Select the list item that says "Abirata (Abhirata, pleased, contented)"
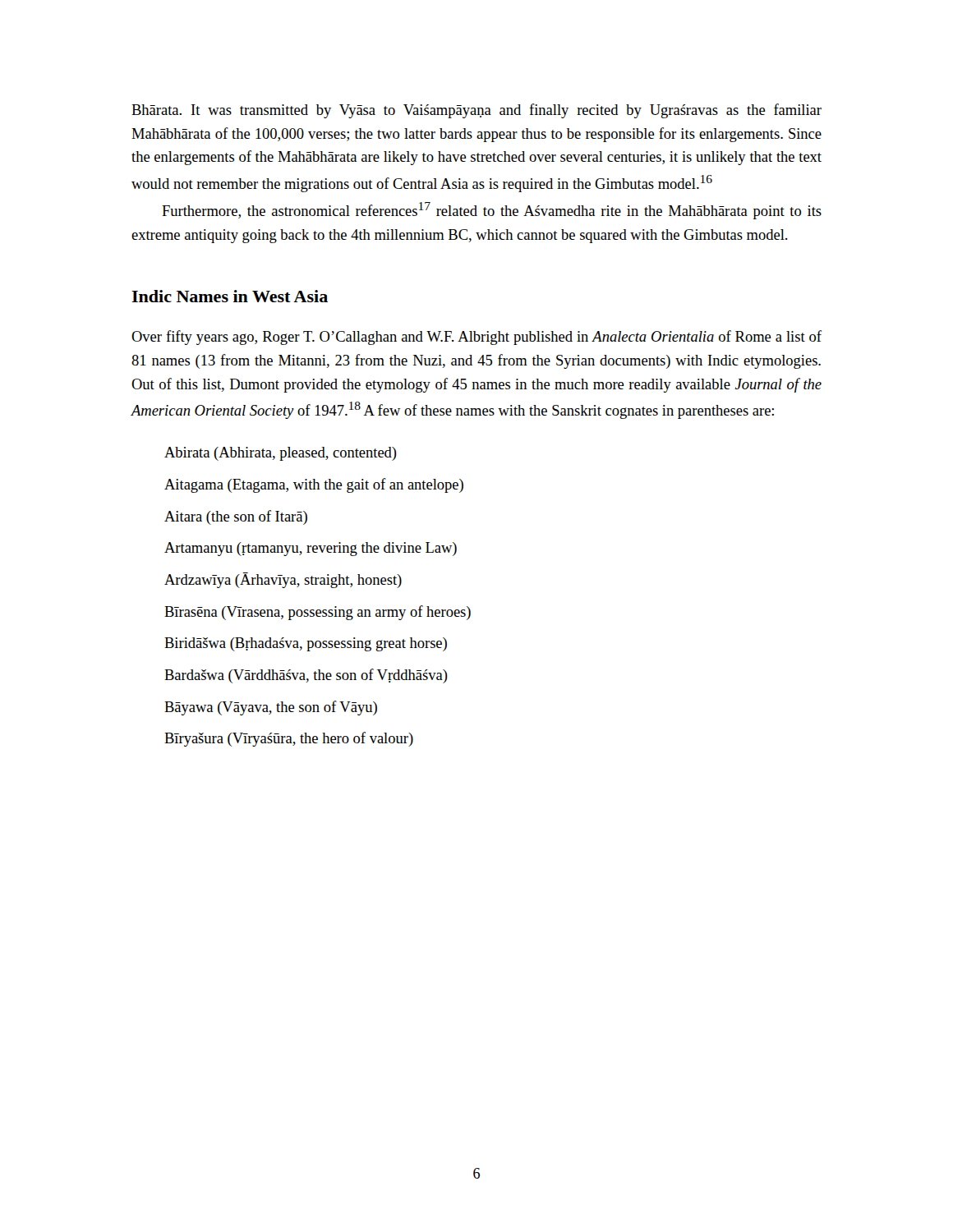953x1232 pixels. click(281, 453)
